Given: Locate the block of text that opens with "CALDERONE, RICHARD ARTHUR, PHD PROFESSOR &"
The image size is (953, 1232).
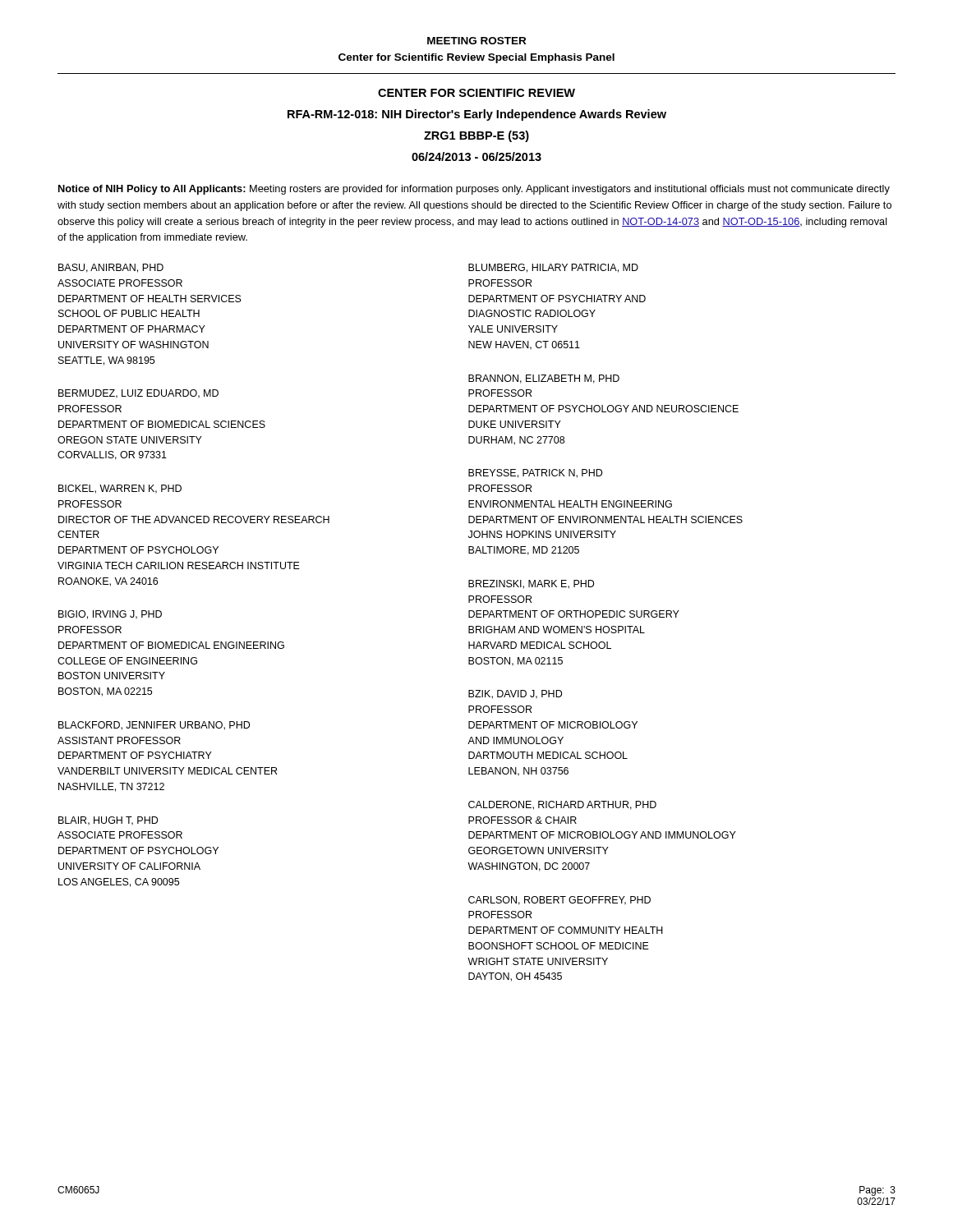Looking at the screenshot, I should tap(602, 836).
